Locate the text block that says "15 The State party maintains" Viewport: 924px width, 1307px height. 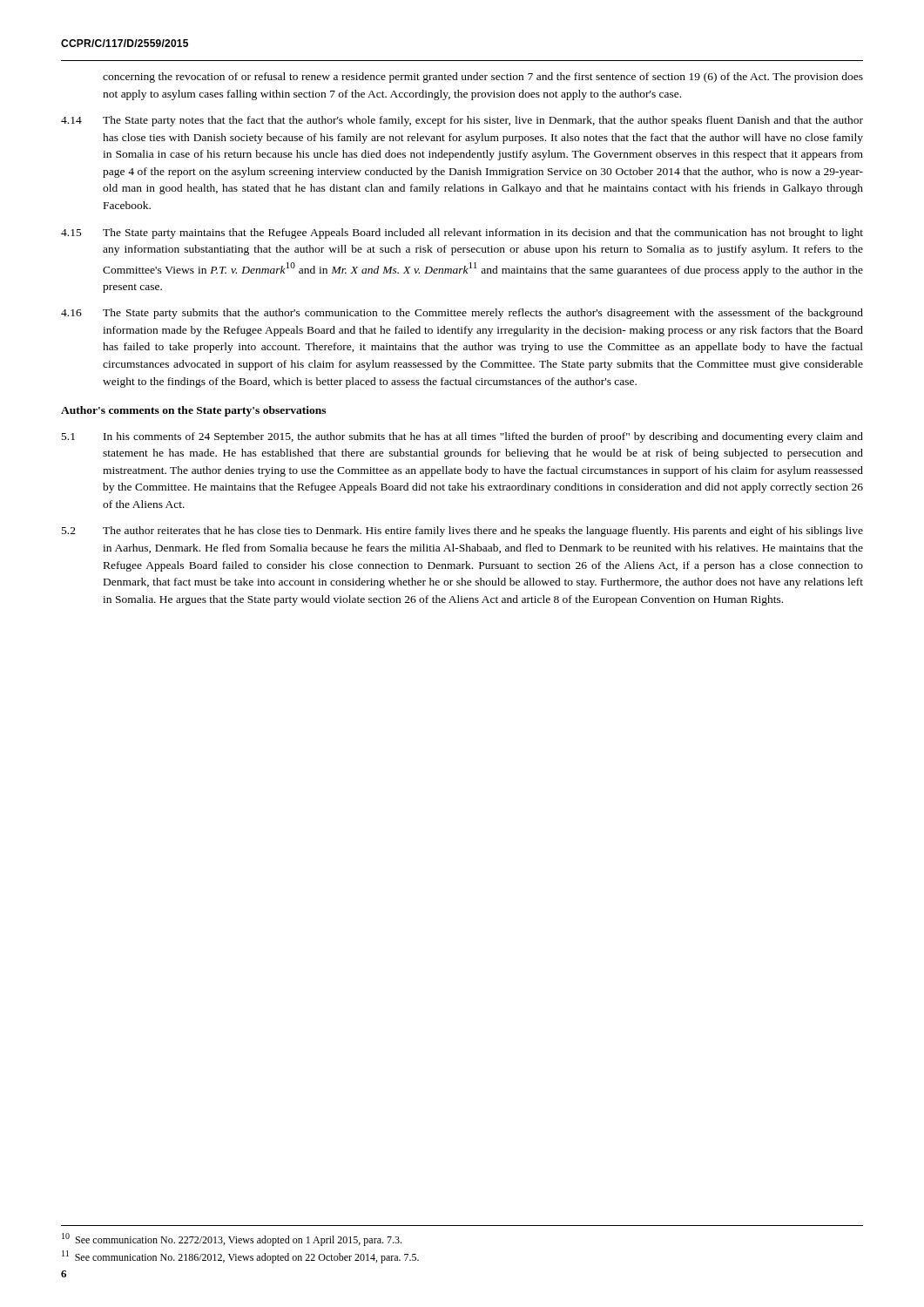coord(462,259)
